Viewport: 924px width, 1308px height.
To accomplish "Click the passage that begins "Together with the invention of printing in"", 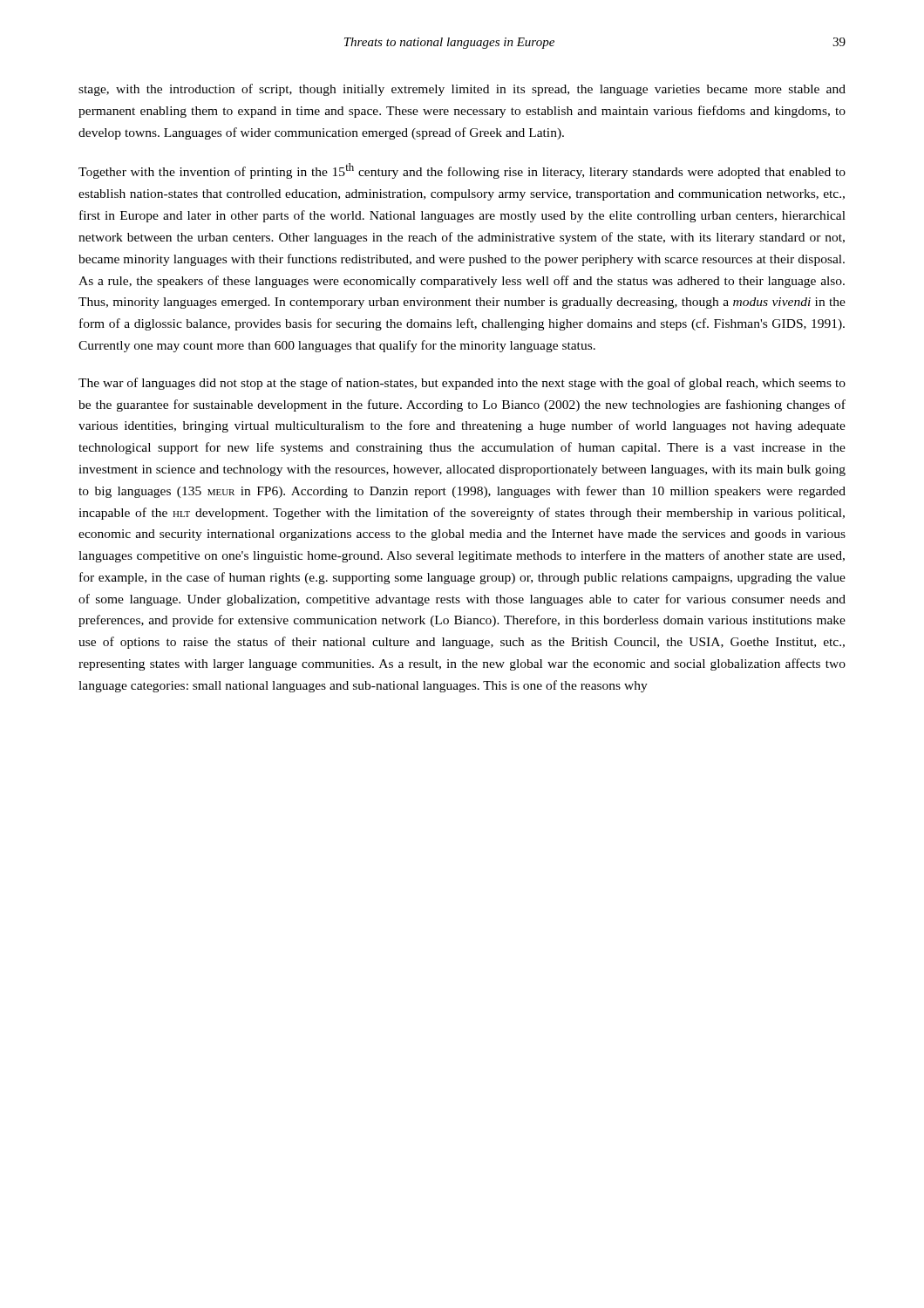I will (x=462, y=256).
